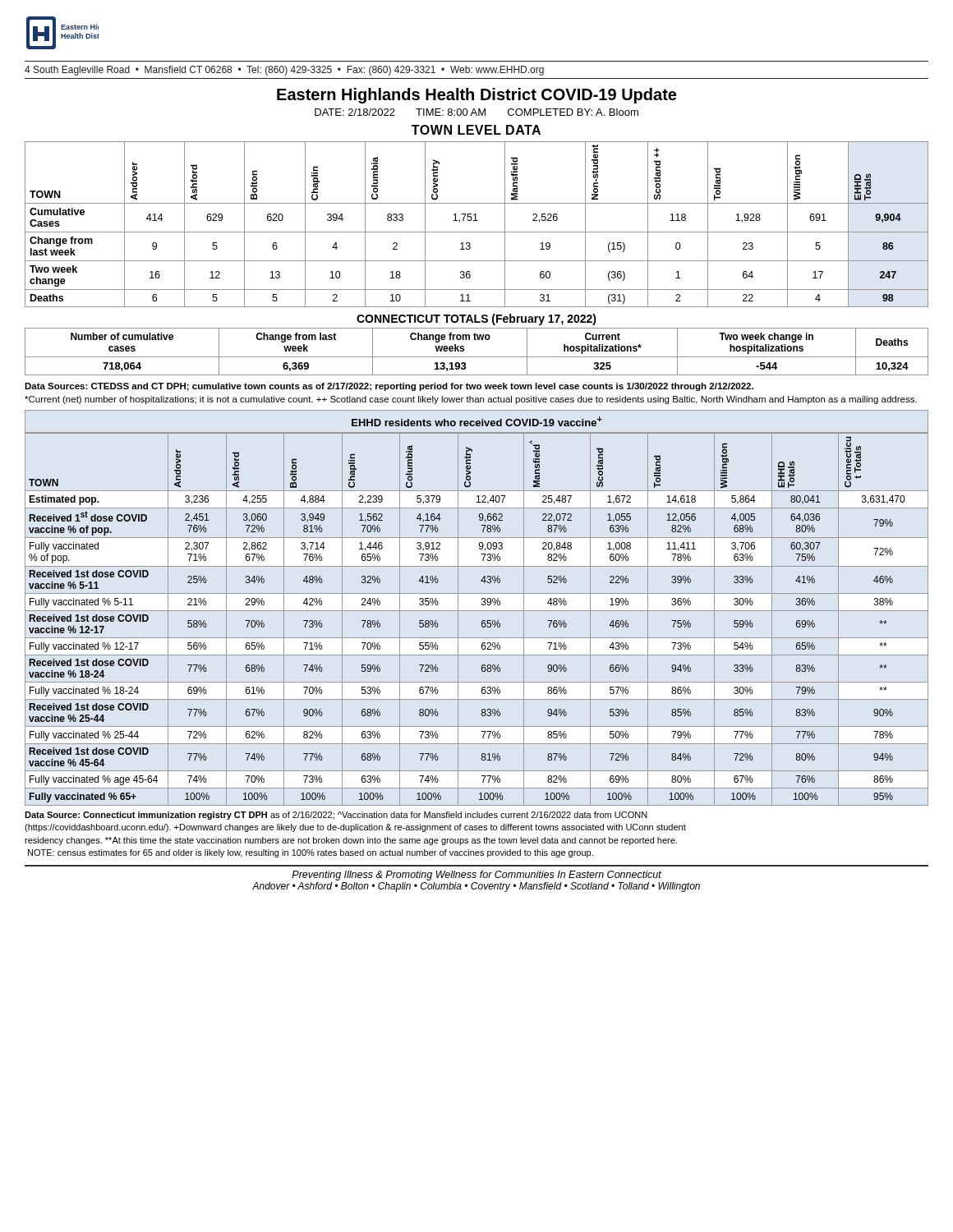The height and width of the screenshot is (1232, 953).
Task: Click the section header that begins "EHHD residents who received"
Action: (x=476, y=422)
